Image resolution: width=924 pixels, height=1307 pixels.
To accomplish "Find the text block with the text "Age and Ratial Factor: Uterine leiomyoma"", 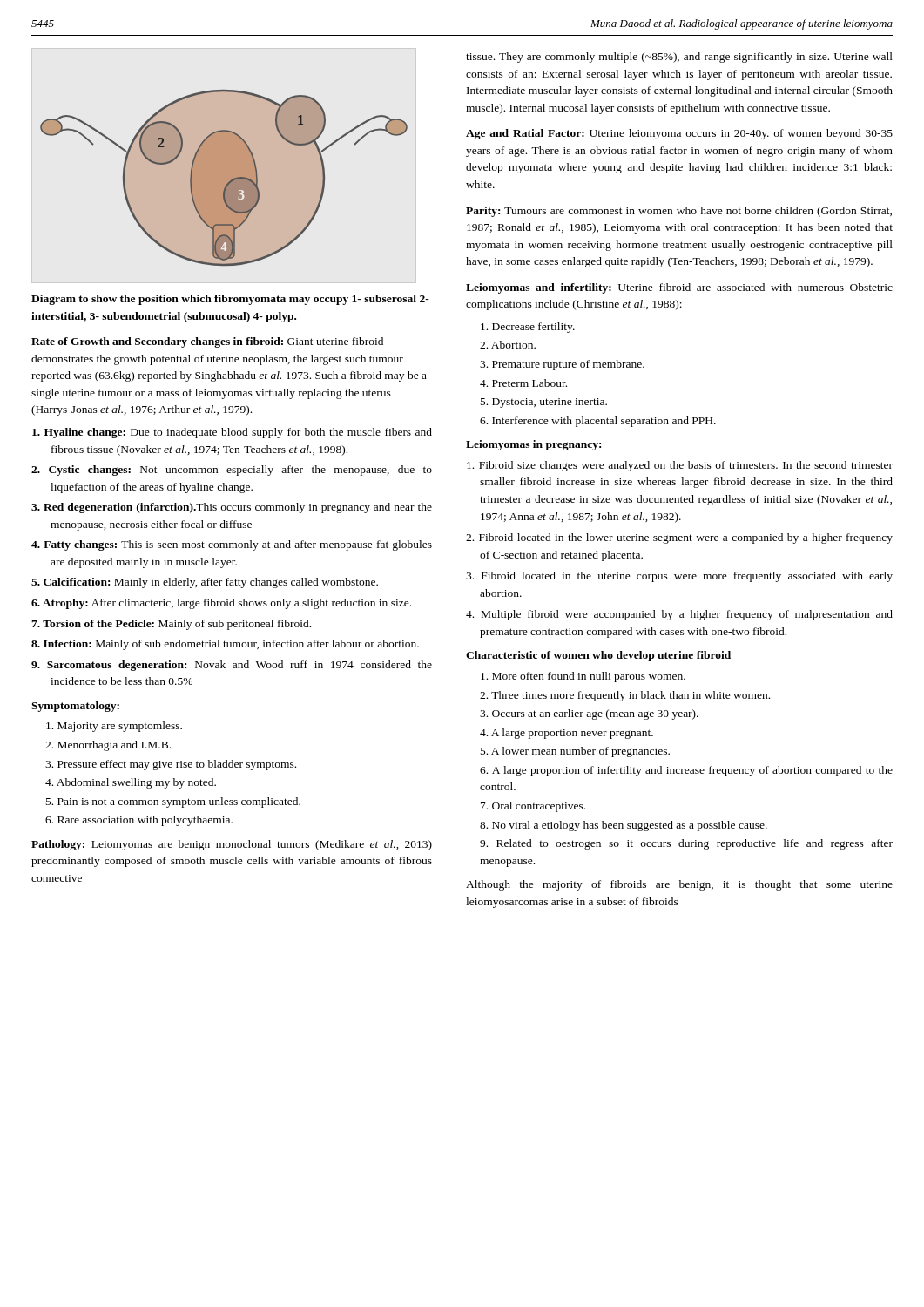I will click(x=679, y=159).
